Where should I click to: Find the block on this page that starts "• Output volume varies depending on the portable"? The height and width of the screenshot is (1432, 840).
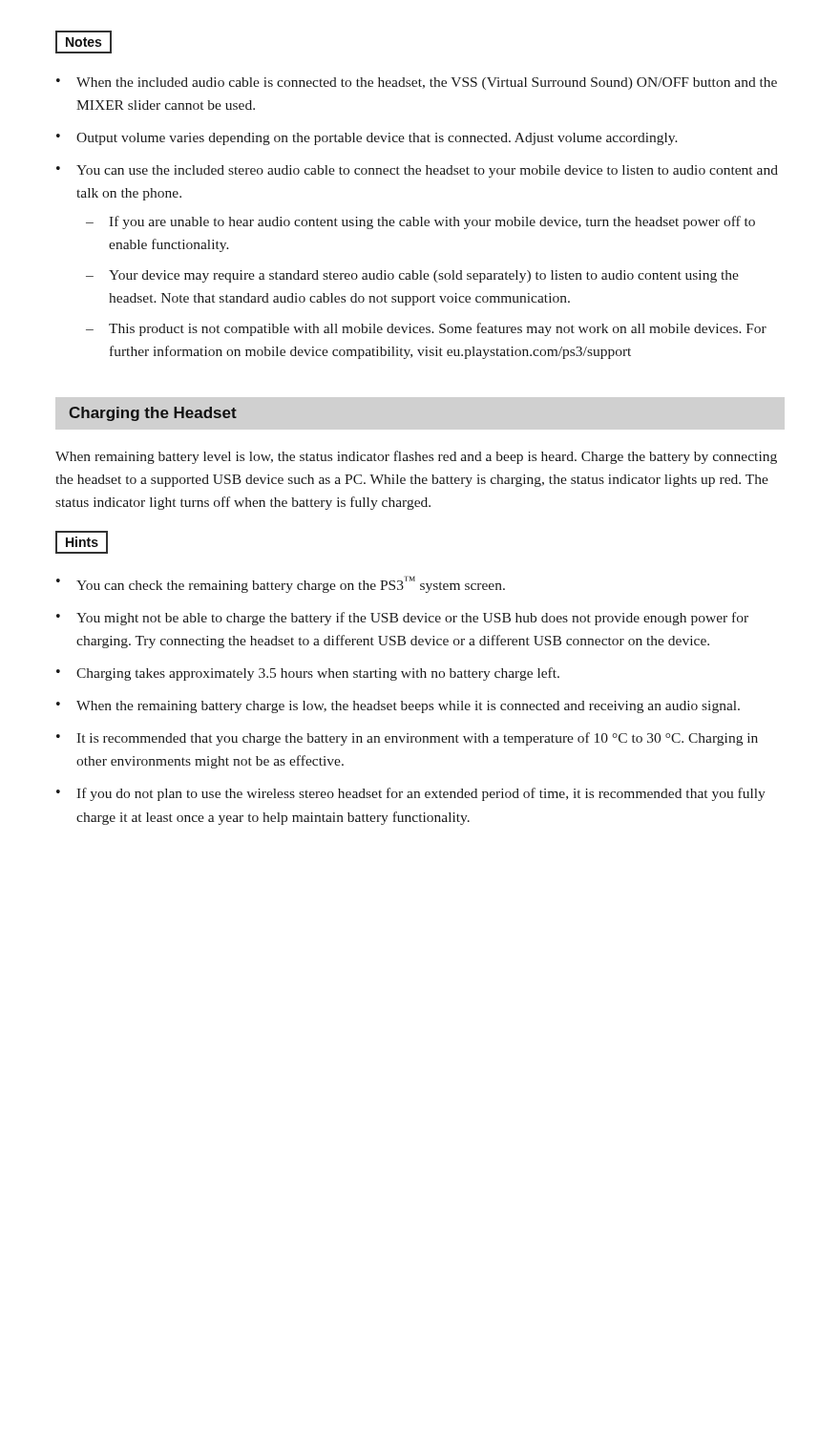click(x=420, y=137)
